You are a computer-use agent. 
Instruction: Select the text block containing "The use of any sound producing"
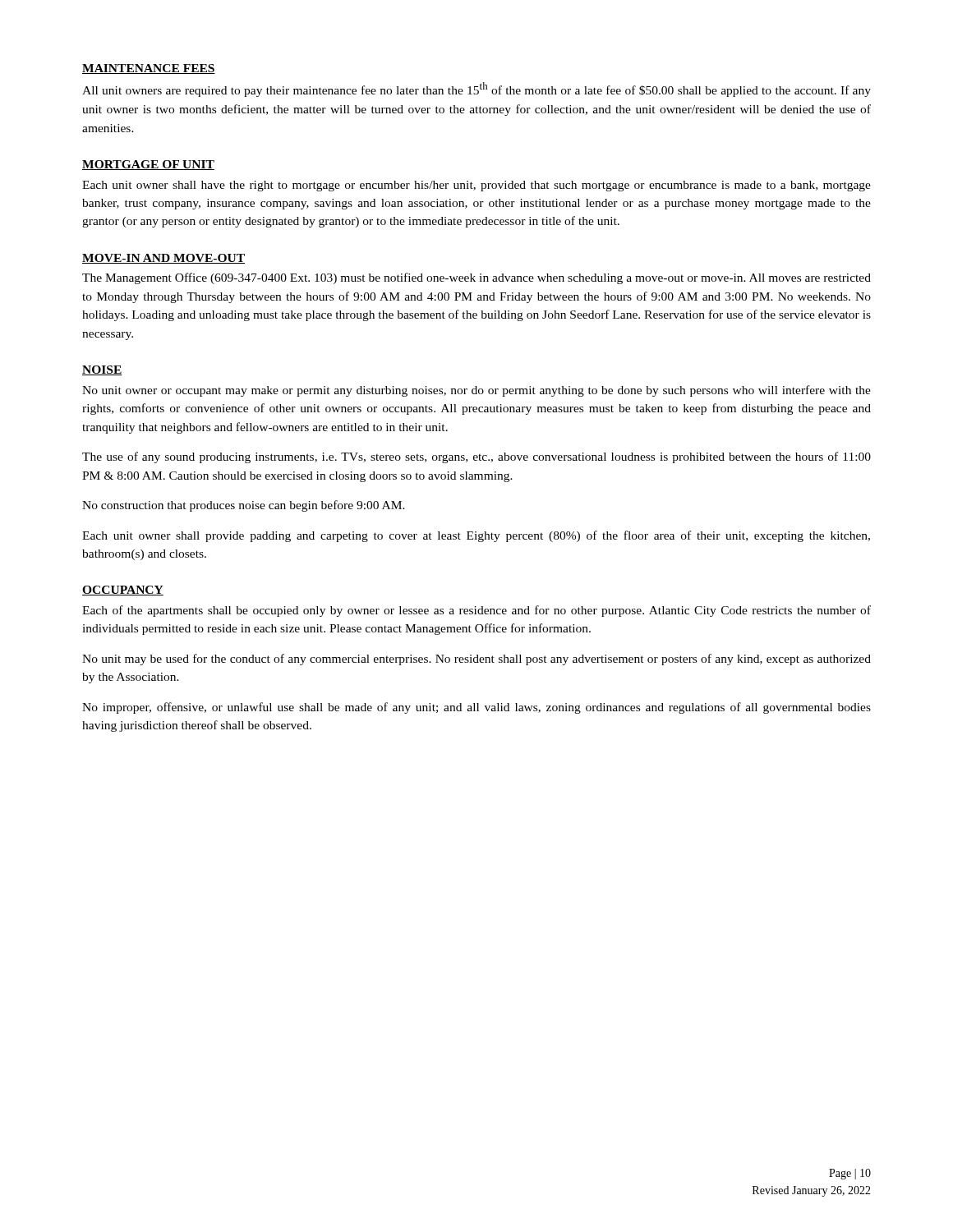click(476, 466)
